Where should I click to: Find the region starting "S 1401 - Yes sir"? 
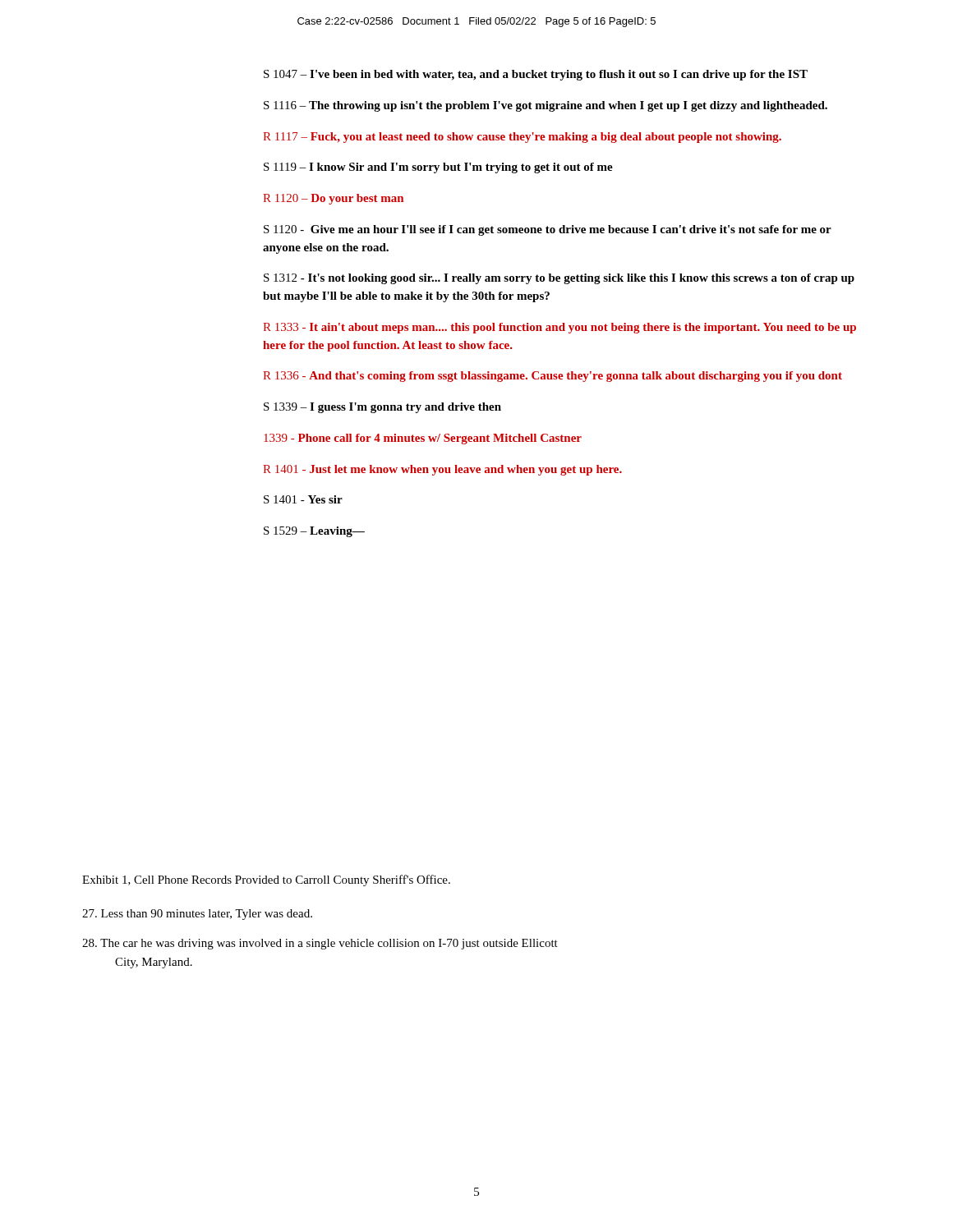coord(303,500)
